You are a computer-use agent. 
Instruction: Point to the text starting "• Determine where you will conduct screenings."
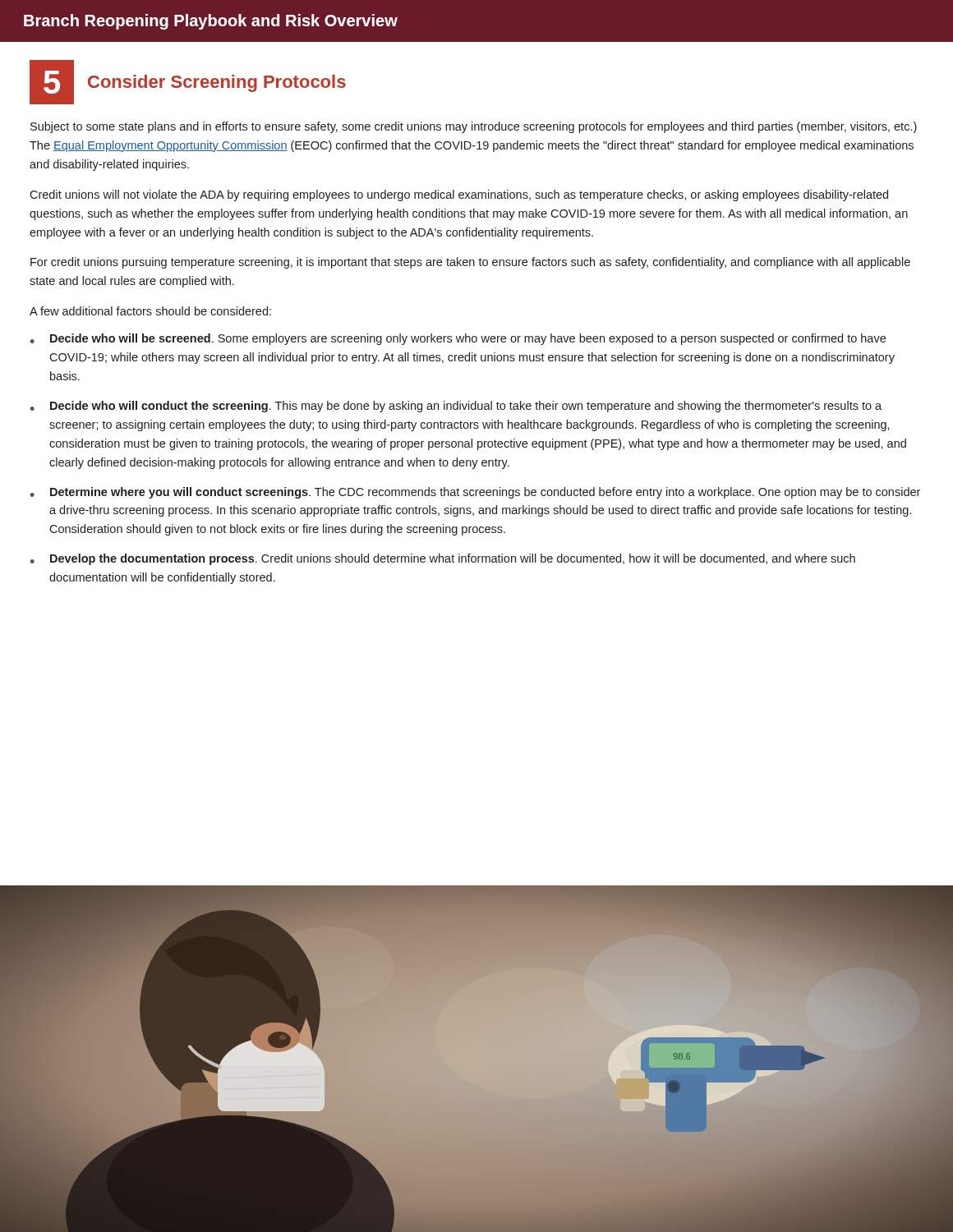click(x=476, y=511)
